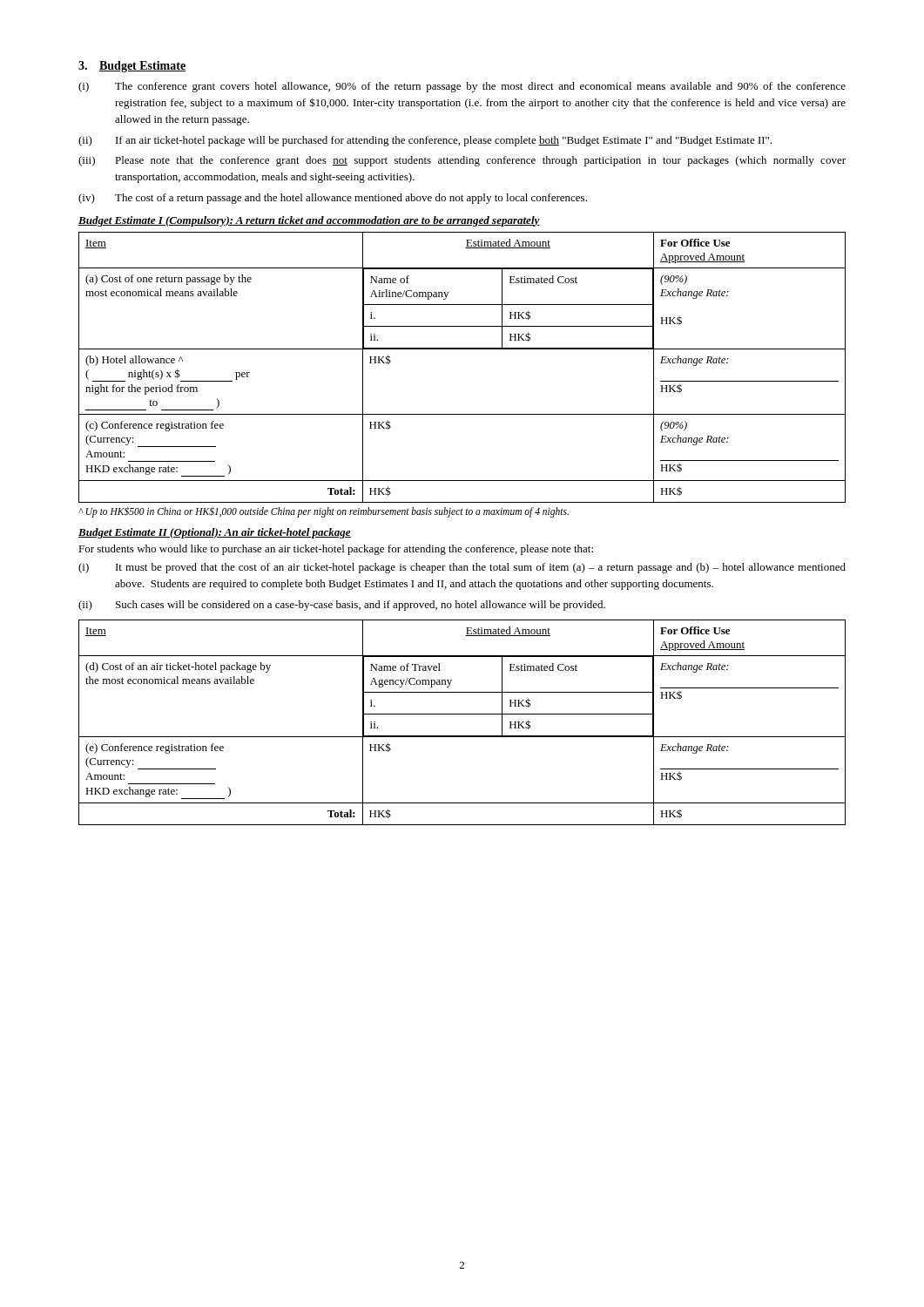Point to the text starting "(iv) The cost of a return"

click(x=462, y=198)
